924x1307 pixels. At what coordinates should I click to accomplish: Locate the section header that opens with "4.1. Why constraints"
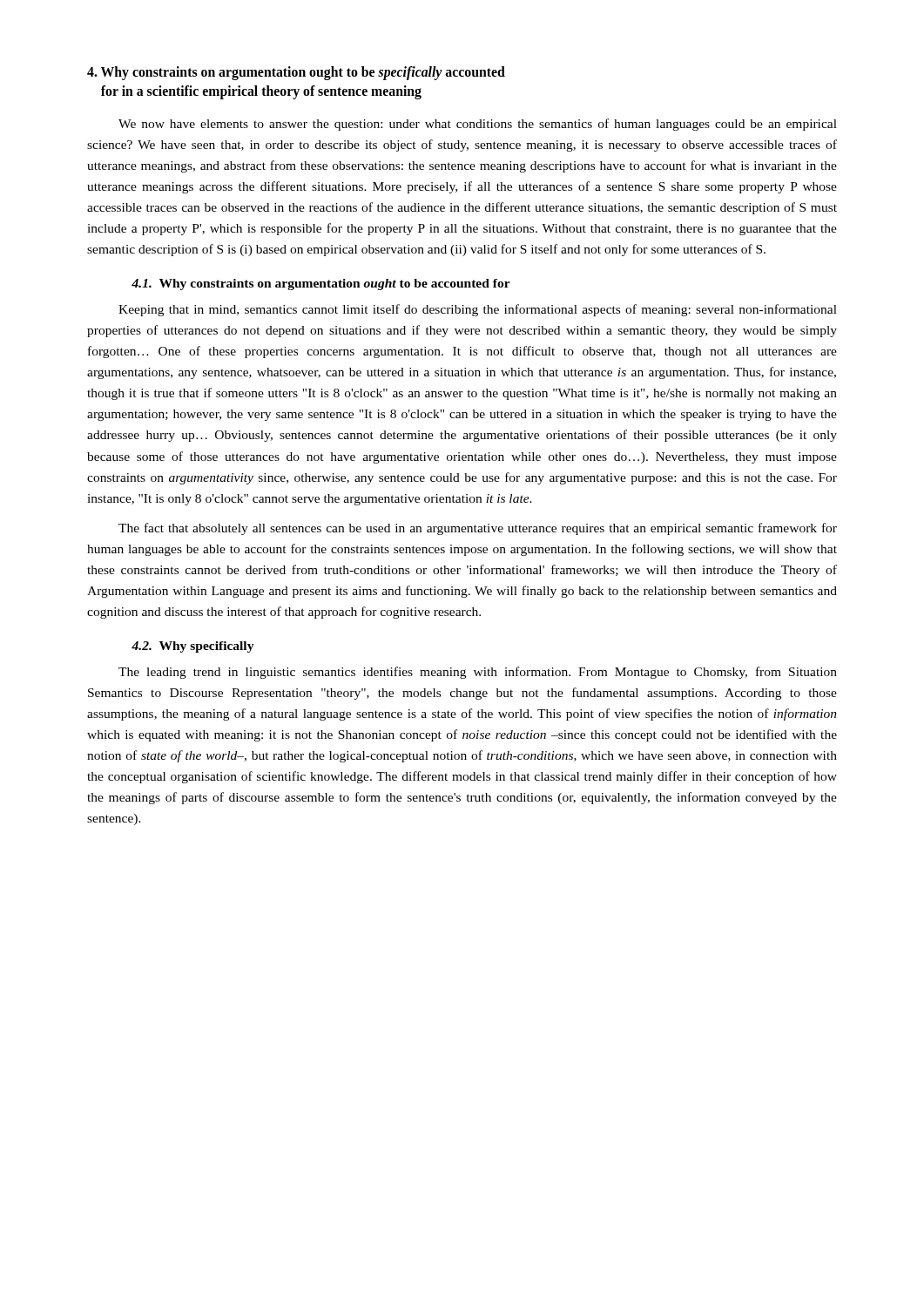pos(314,283)
